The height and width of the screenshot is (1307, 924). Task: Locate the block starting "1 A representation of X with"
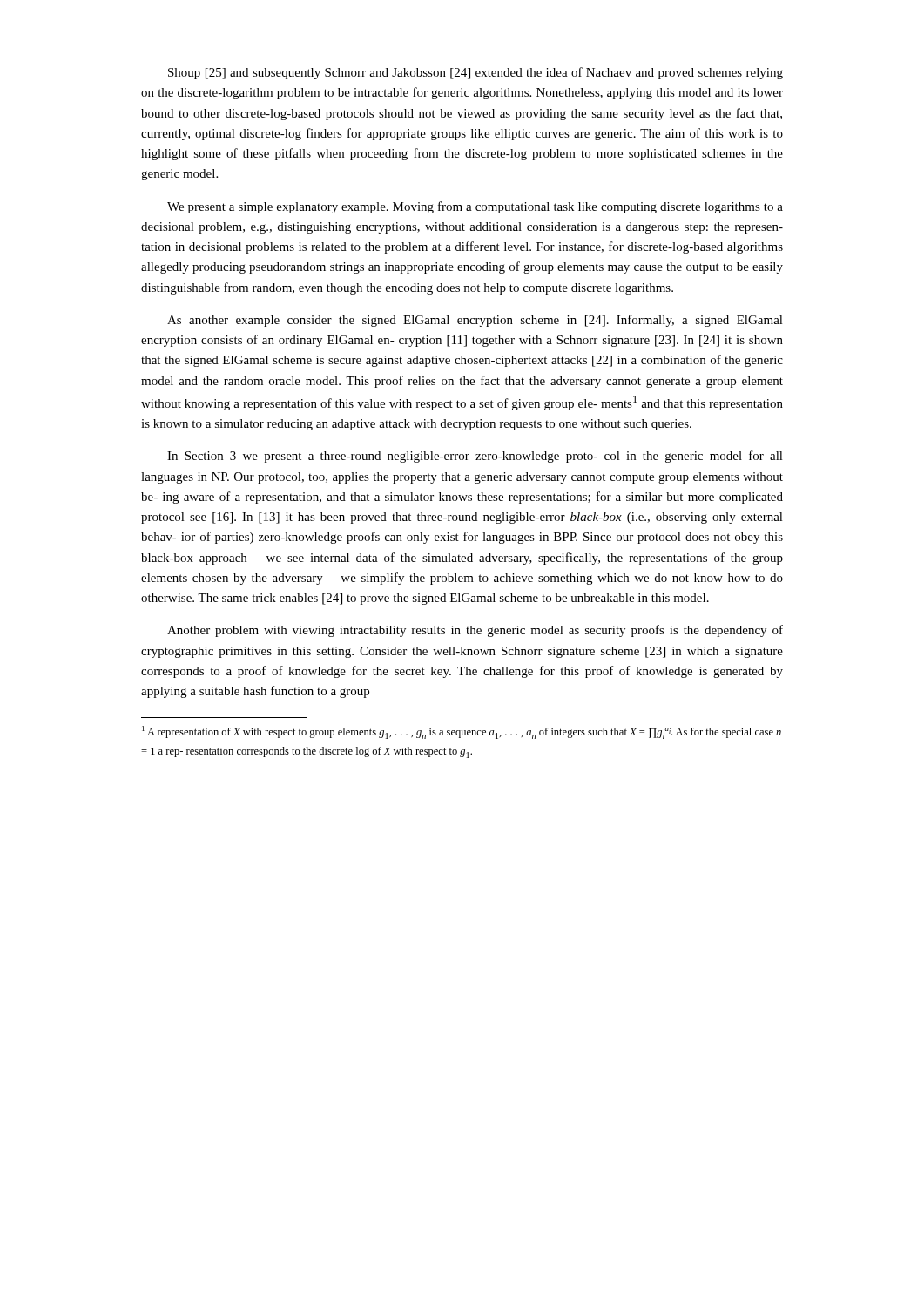tap(461, 742)
